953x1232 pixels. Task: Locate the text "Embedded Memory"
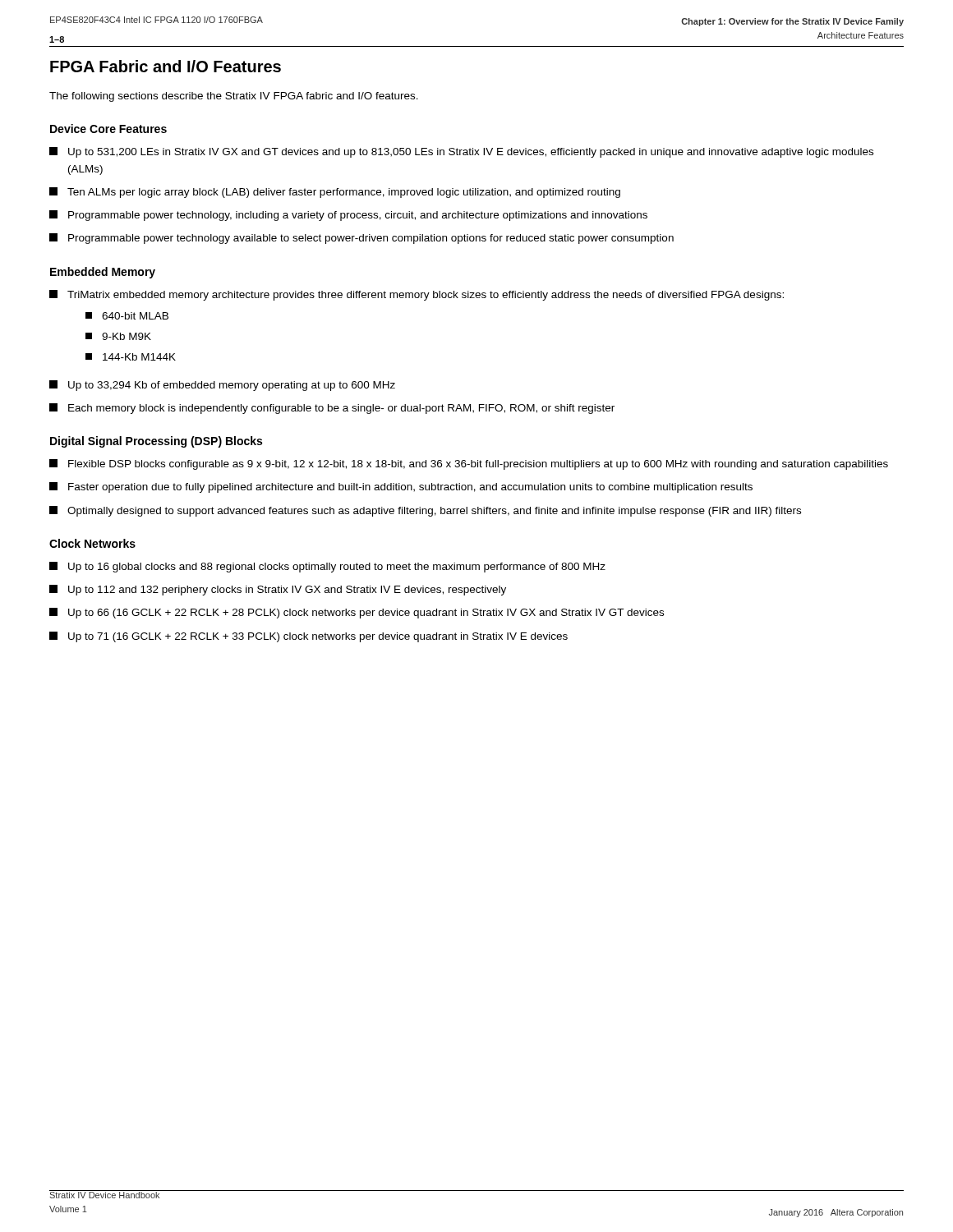[102, 271]
